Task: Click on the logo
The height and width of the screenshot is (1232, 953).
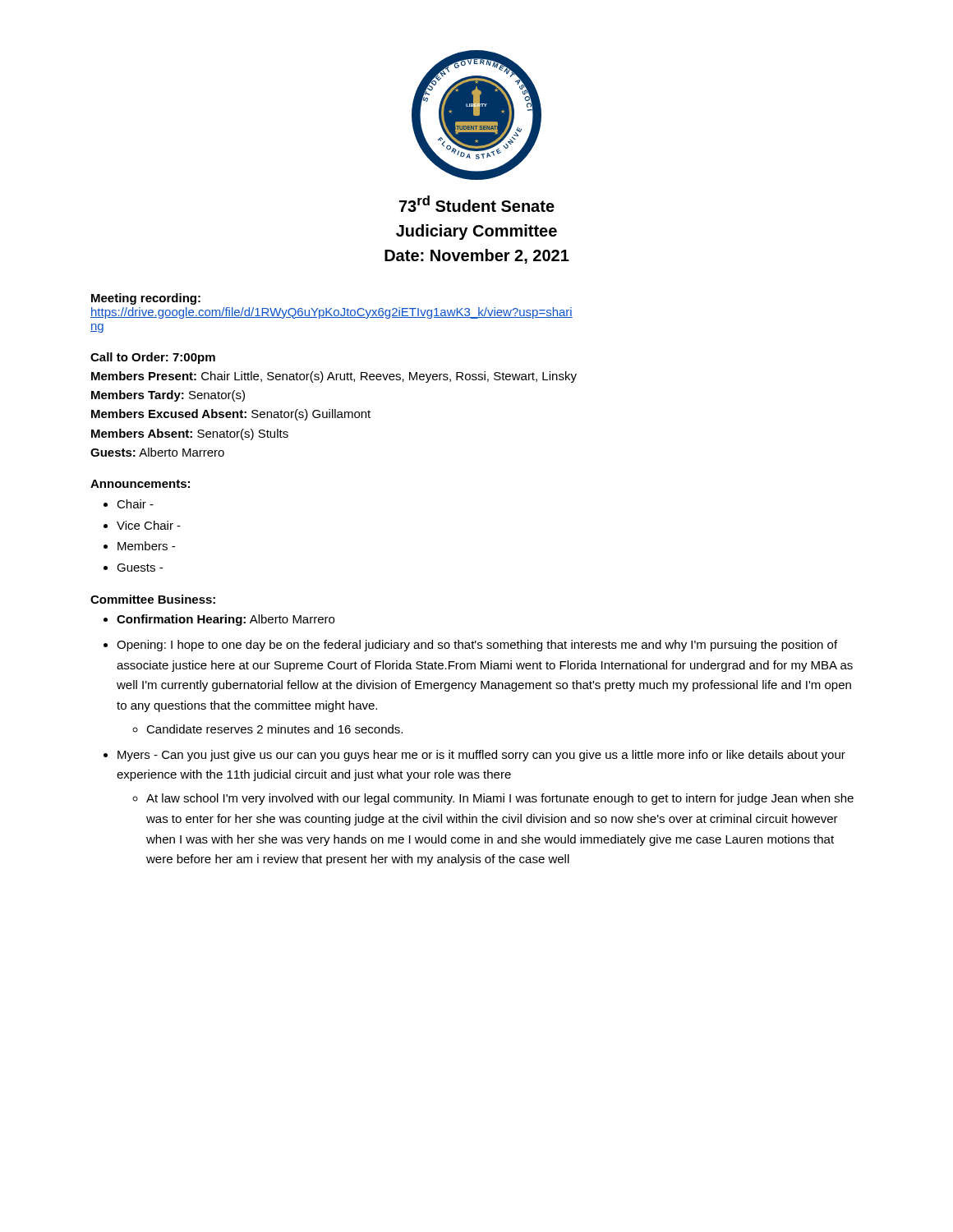Action: (x=476, y=158)
